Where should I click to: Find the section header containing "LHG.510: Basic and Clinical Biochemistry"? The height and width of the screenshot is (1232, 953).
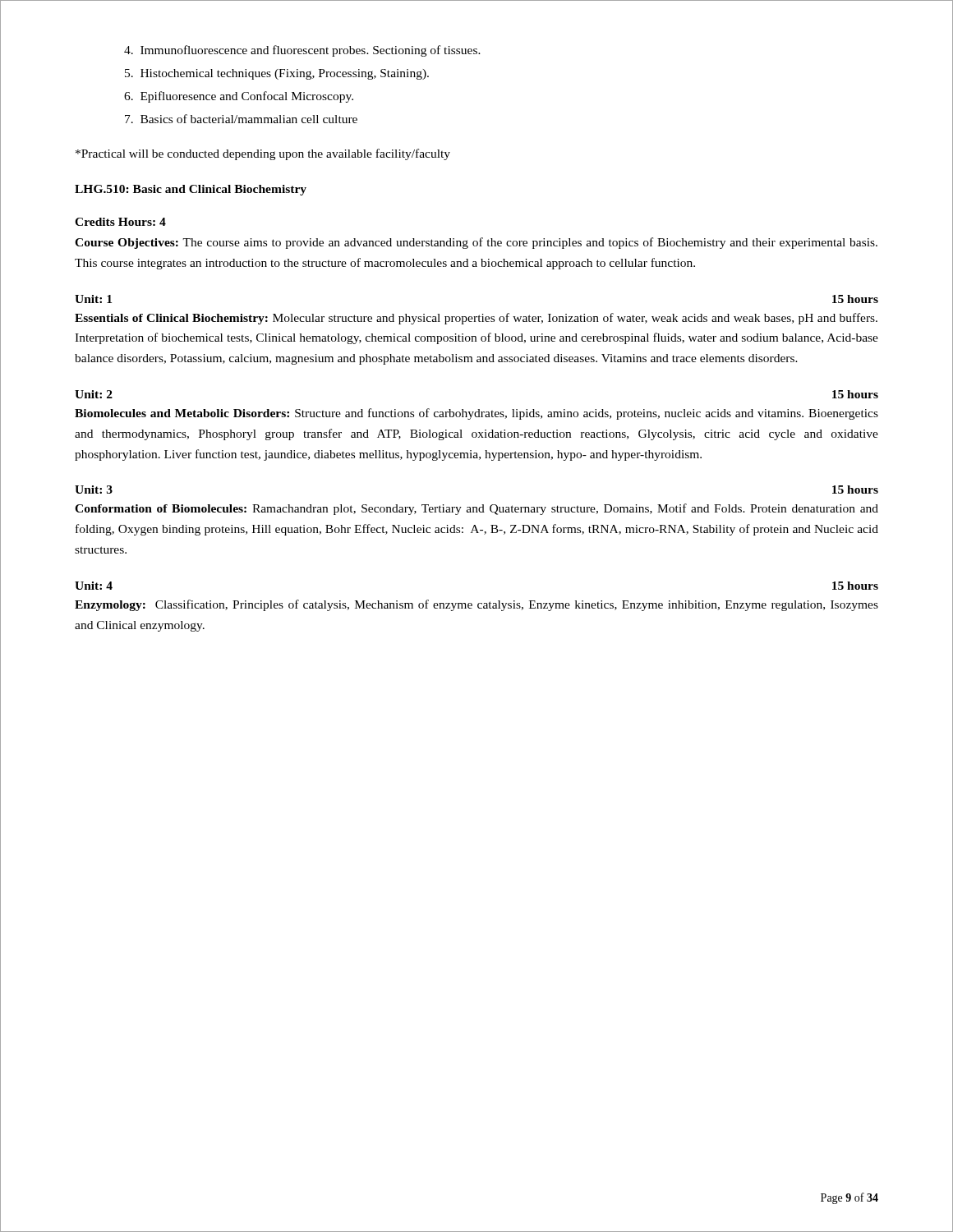pos(191,189)
